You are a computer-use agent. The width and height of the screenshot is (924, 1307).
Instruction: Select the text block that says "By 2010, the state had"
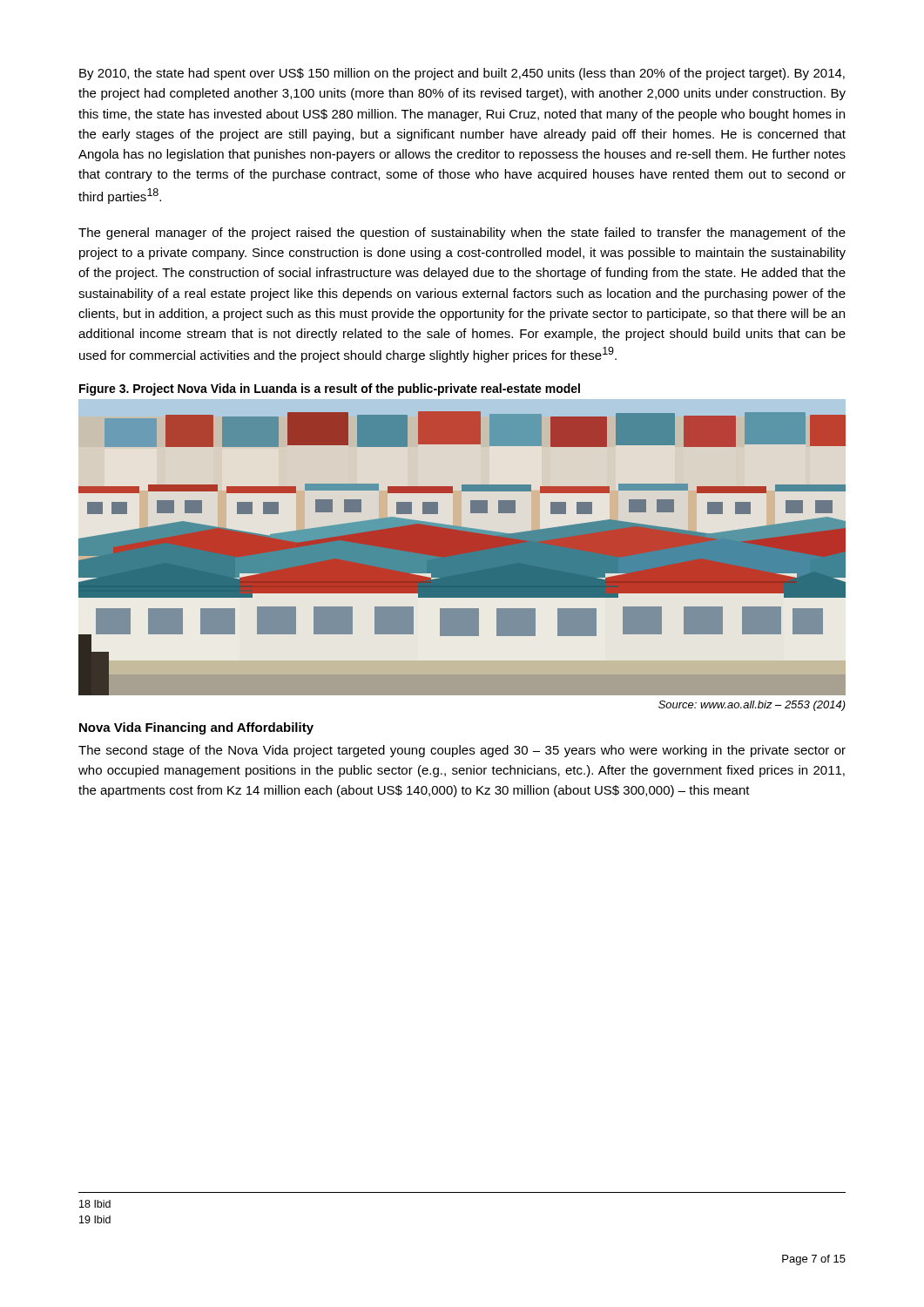coord(462,134)
